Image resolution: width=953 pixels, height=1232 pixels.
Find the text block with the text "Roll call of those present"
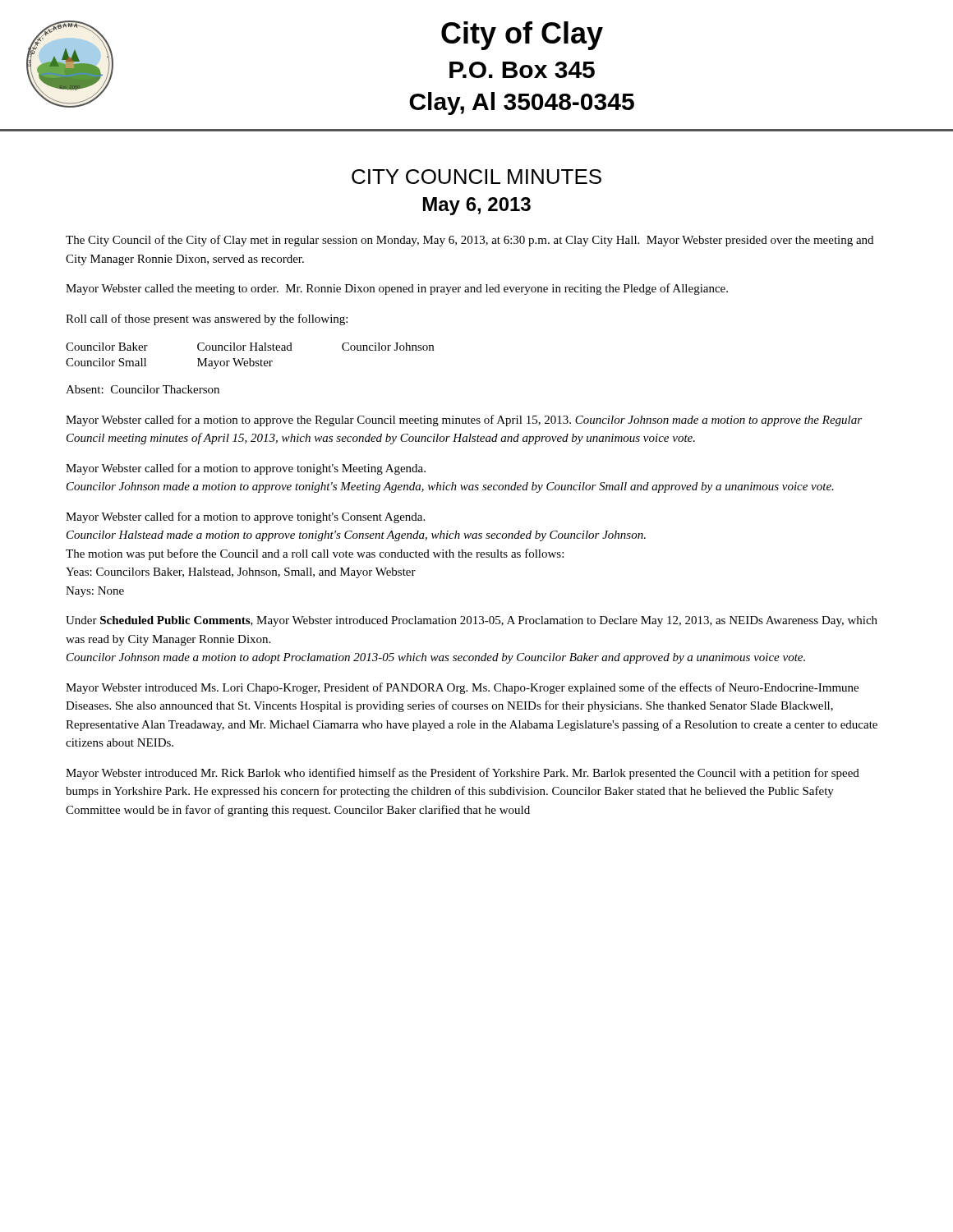(x=207, y=319)
